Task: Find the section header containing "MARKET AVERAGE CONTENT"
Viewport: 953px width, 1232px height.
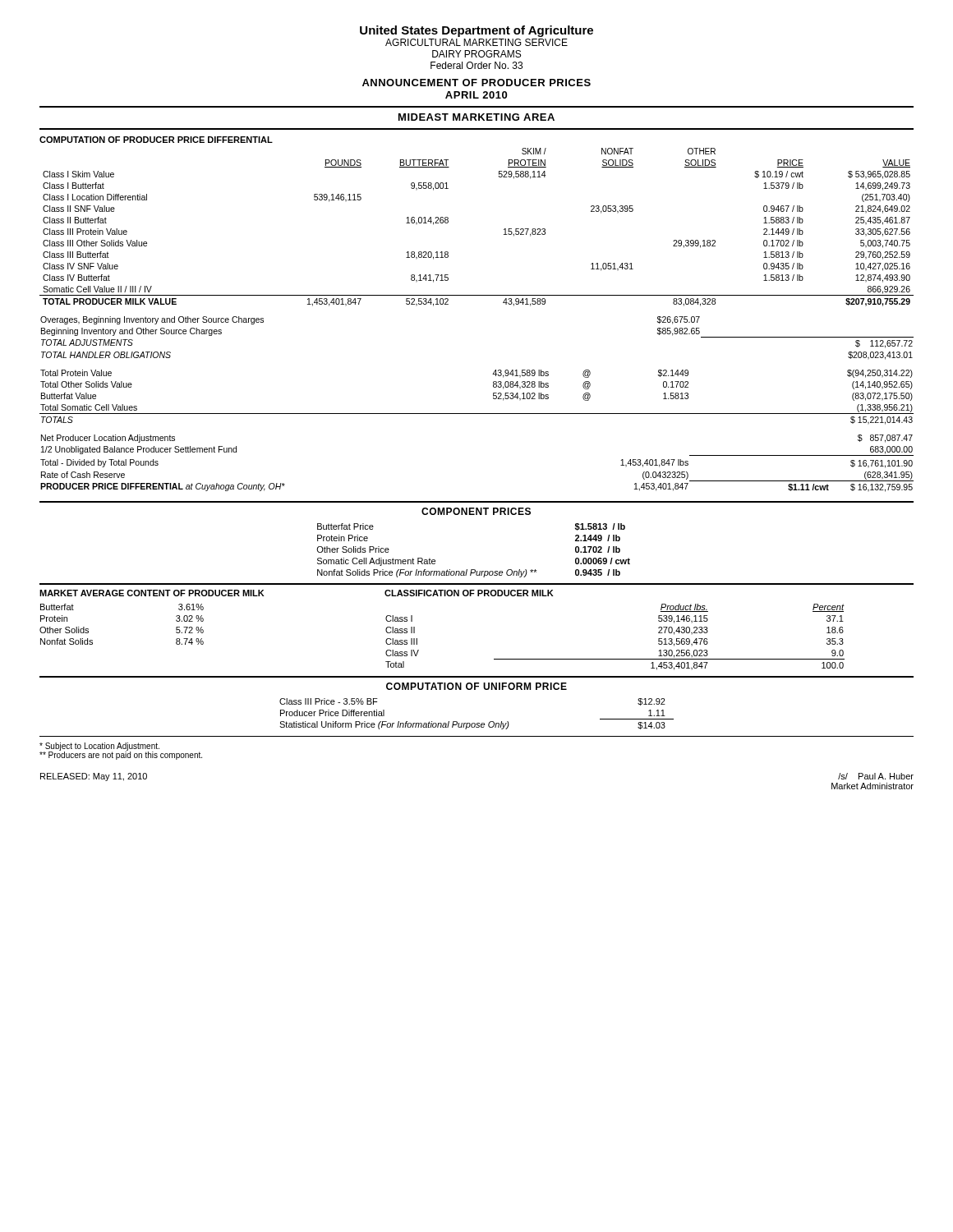Action: (152, 593)
